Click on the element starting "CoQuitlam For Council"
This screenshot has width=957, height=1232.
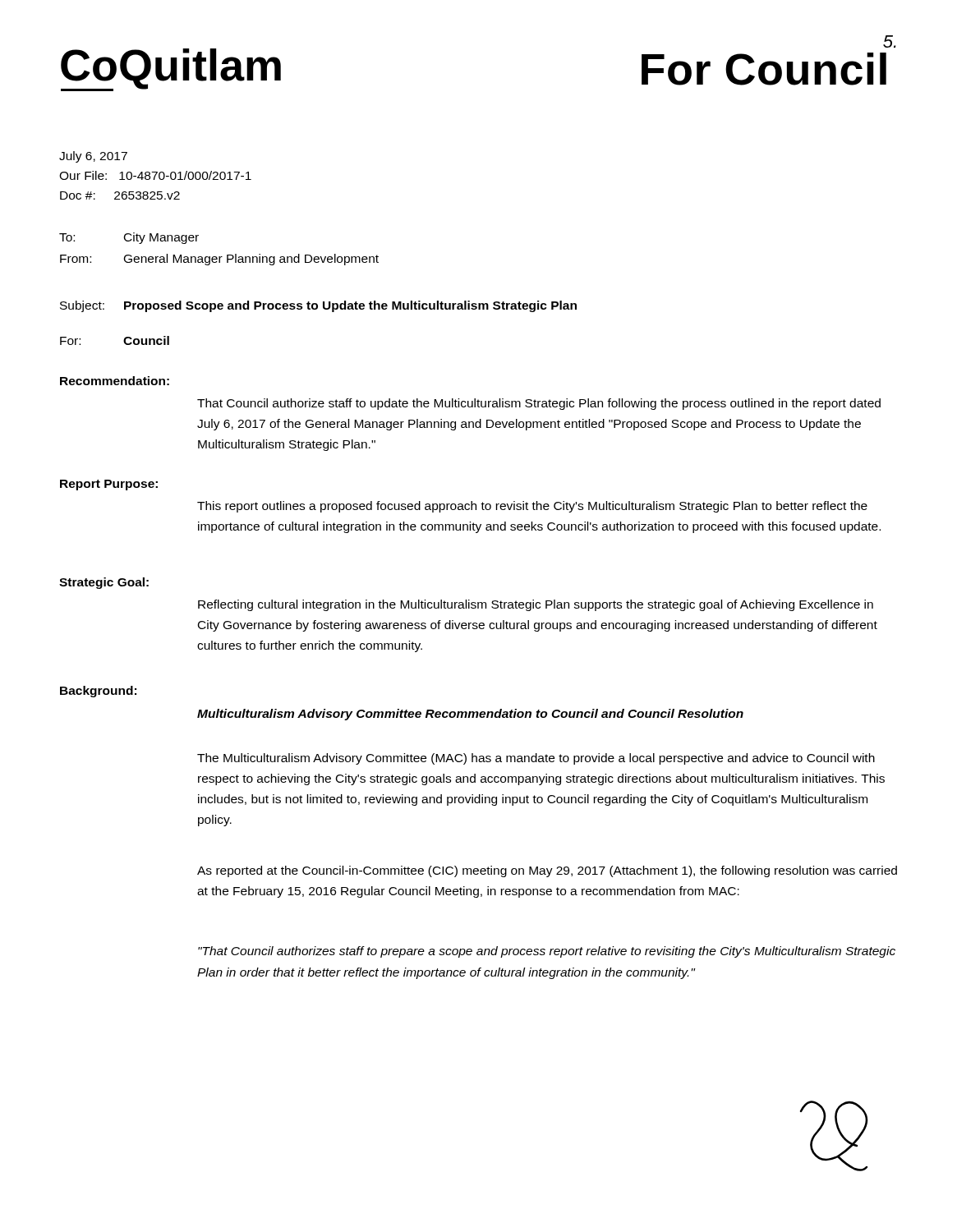pyautogui.click(x=161, y=67)
